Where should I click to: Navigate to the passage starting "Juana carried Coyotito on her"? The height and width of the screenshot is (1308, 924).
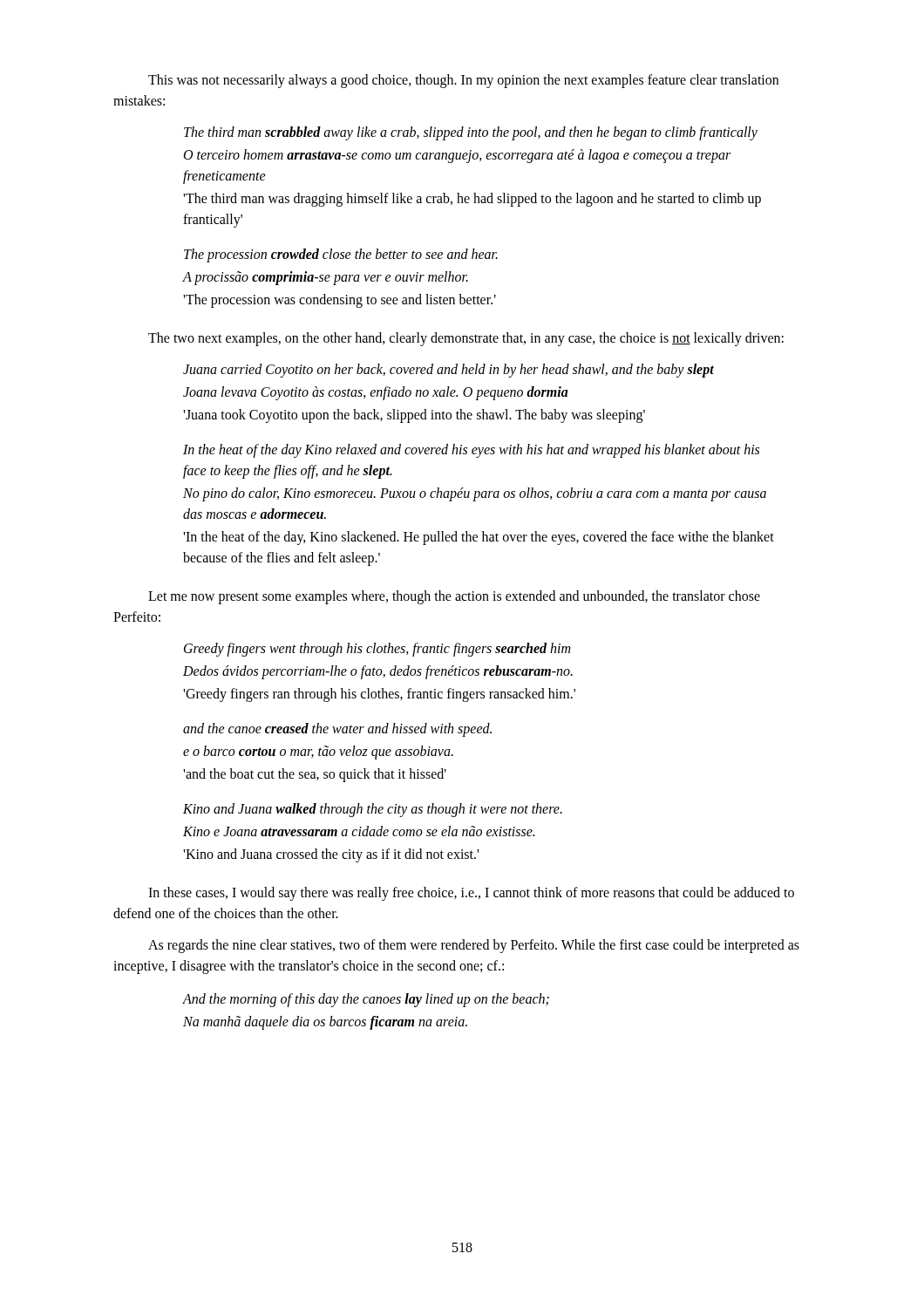coord(479,392)
